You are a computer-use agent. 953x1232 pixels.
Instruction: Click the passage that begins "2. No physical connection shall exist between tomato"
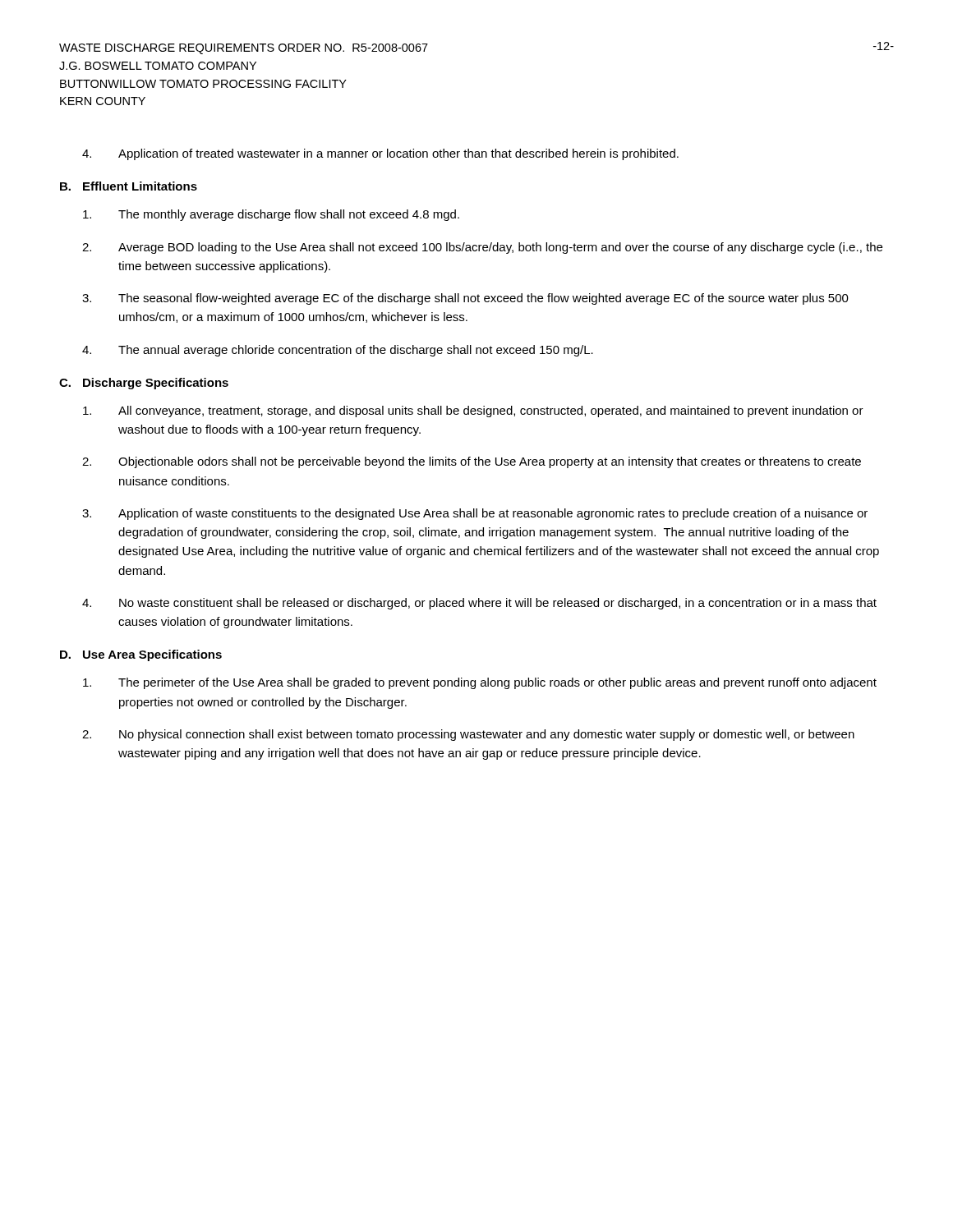[x=476, y=743]
